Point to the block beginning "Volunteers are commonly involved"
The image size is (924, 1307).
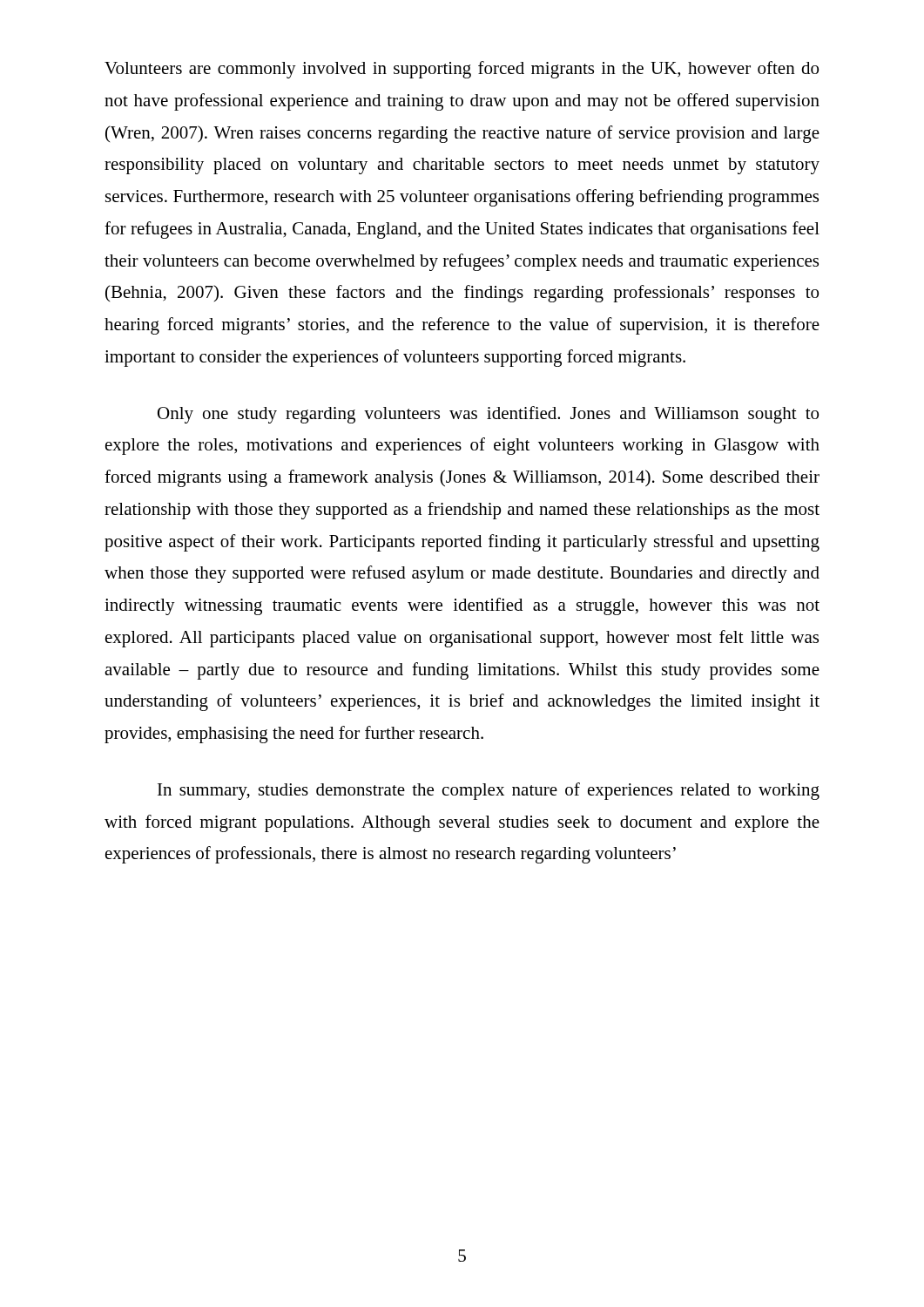point(462,212)
